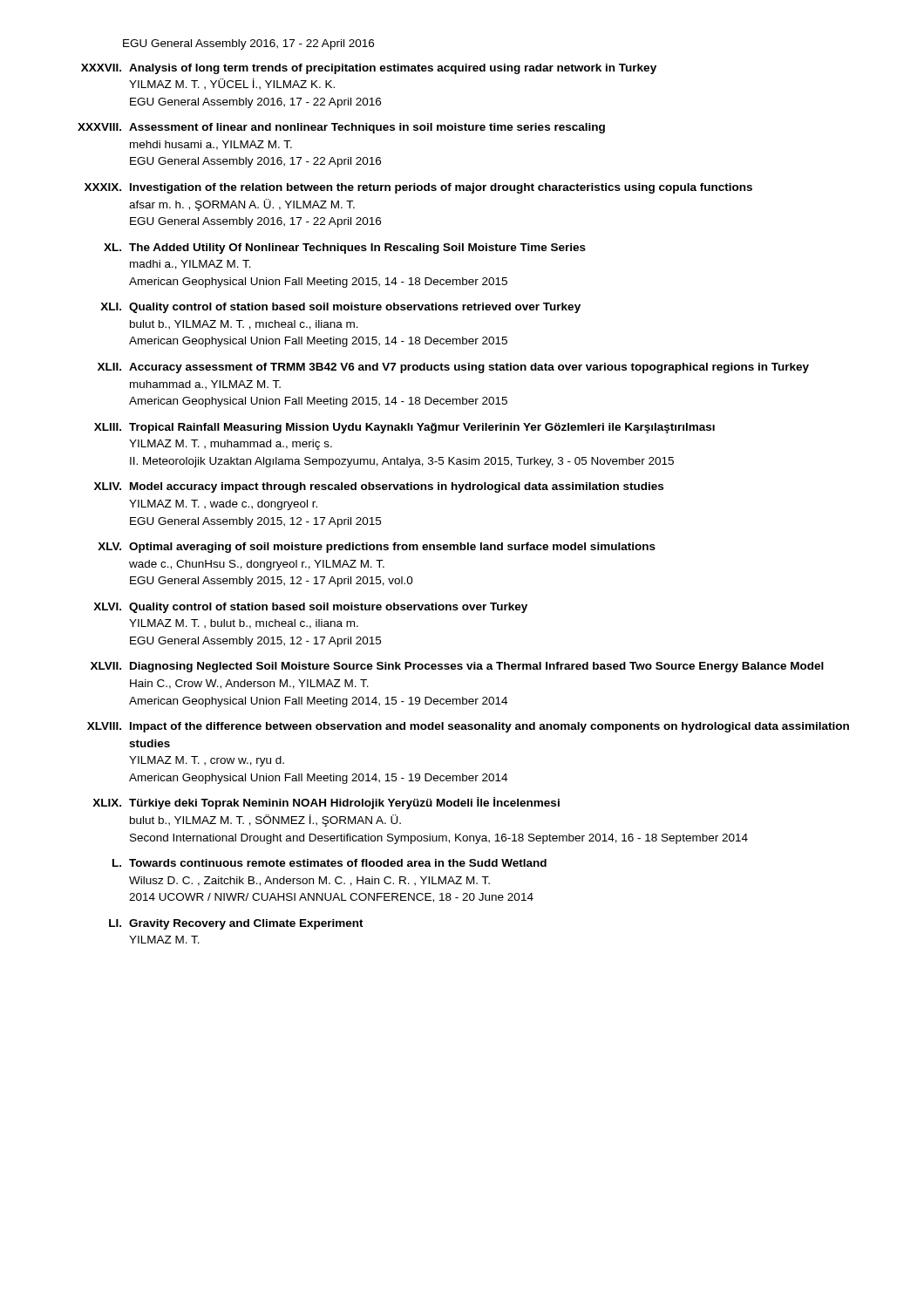Viewport: 924px width, 1308px height.
Task: Where is the passage that starts "XLI. Quality control of"?
Action: [340, 308]
